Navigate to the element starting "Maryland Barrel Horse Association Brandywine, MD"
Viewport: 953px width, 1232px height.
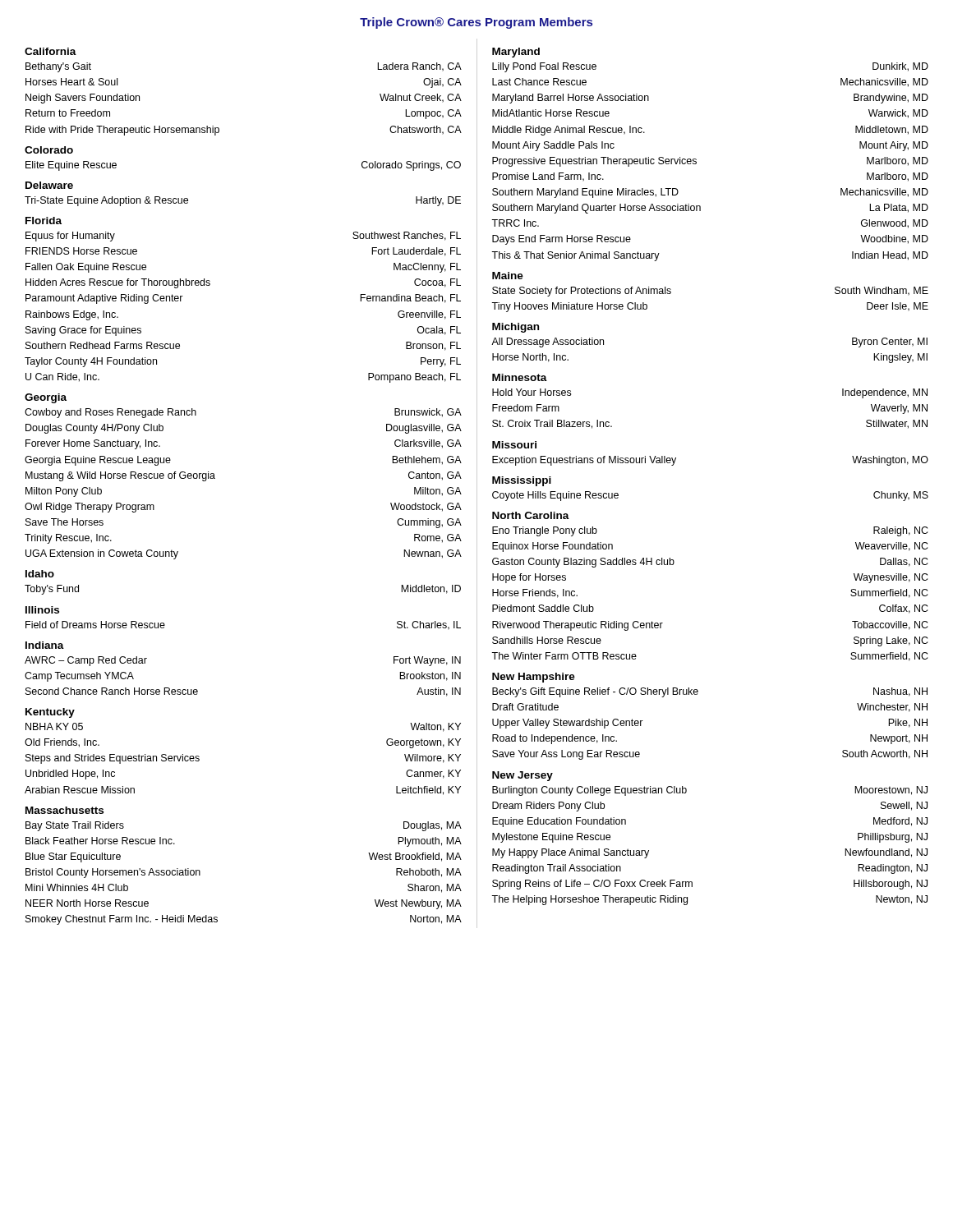pos(574,98)
